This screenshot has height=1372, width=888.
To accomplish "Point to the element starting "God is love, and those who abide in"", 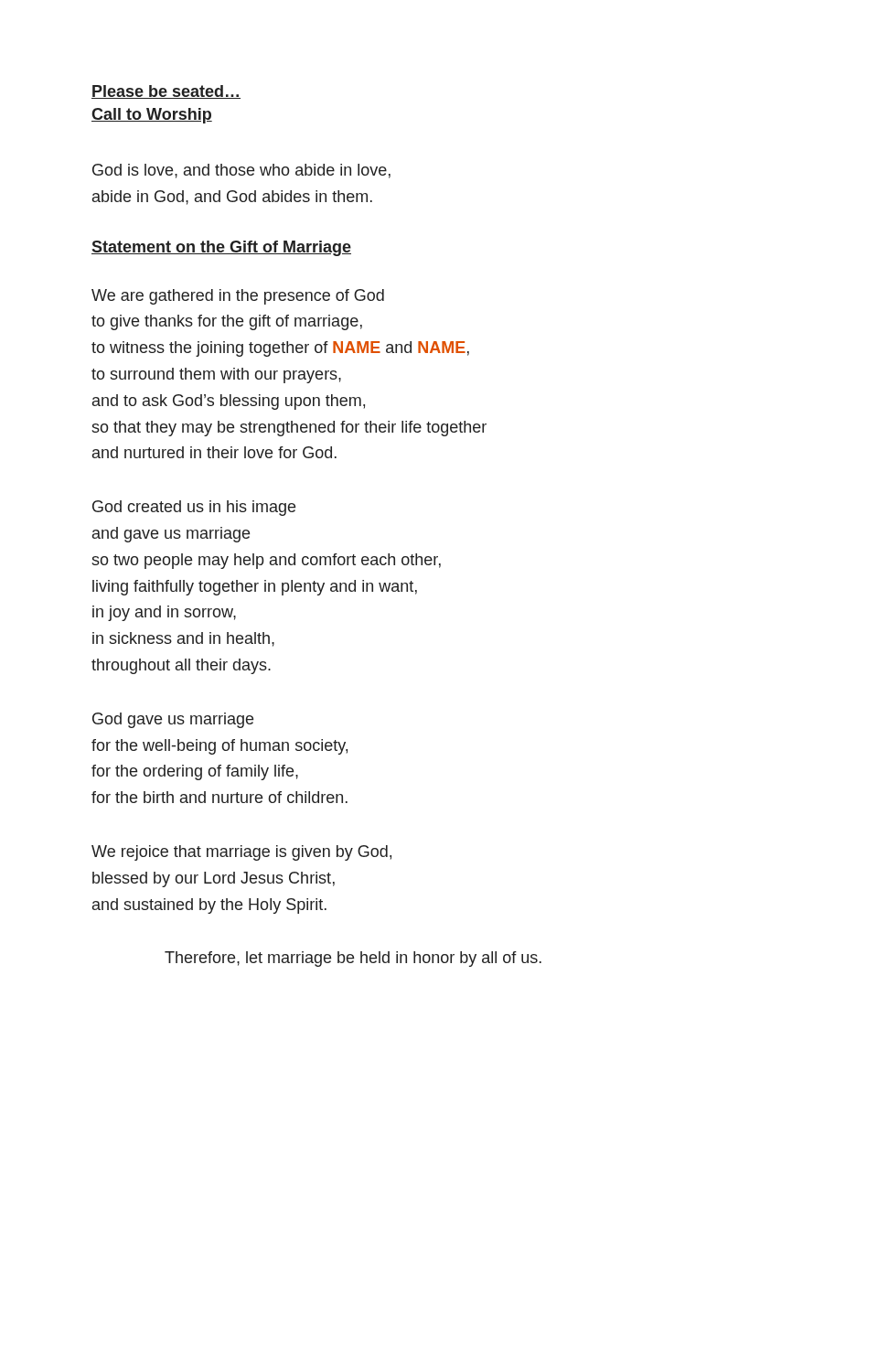I will pyautogui.click(x=242, y=183).
